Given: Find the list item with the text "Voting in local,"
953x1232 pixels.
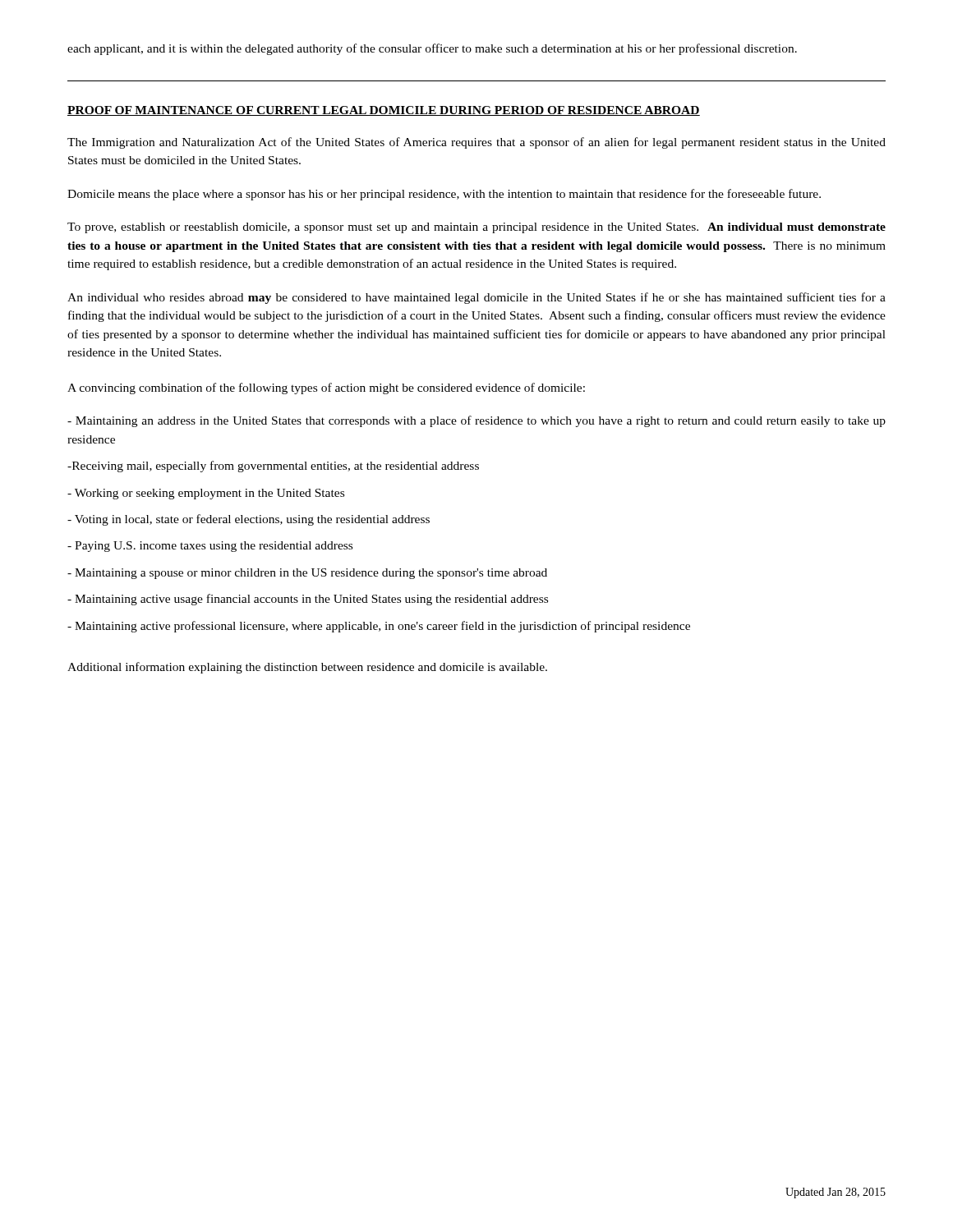Looking at the screenshot, I should [x=249, y=519].
